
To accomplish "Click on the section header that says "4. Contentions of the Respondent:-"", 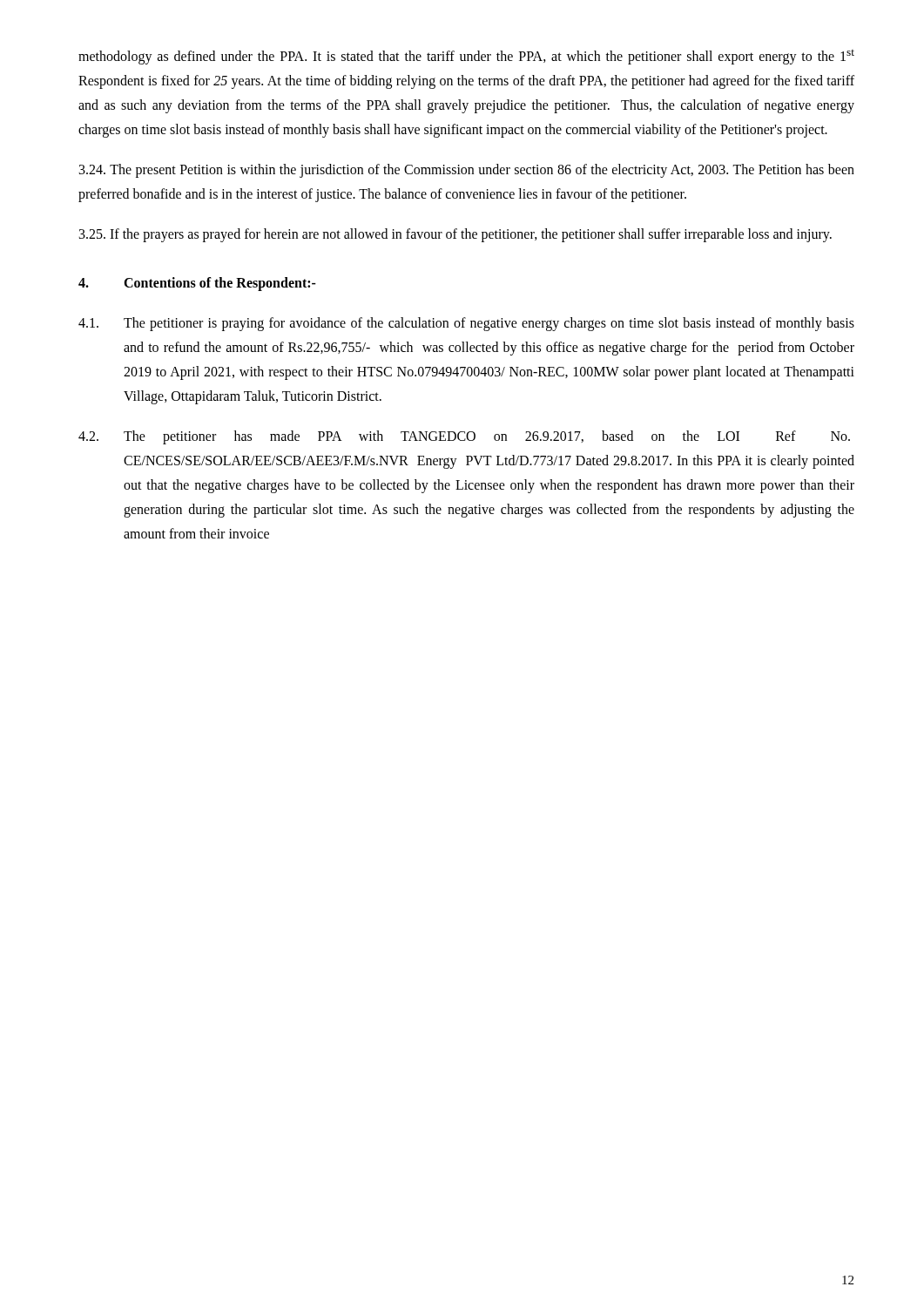I will point(197,283).
